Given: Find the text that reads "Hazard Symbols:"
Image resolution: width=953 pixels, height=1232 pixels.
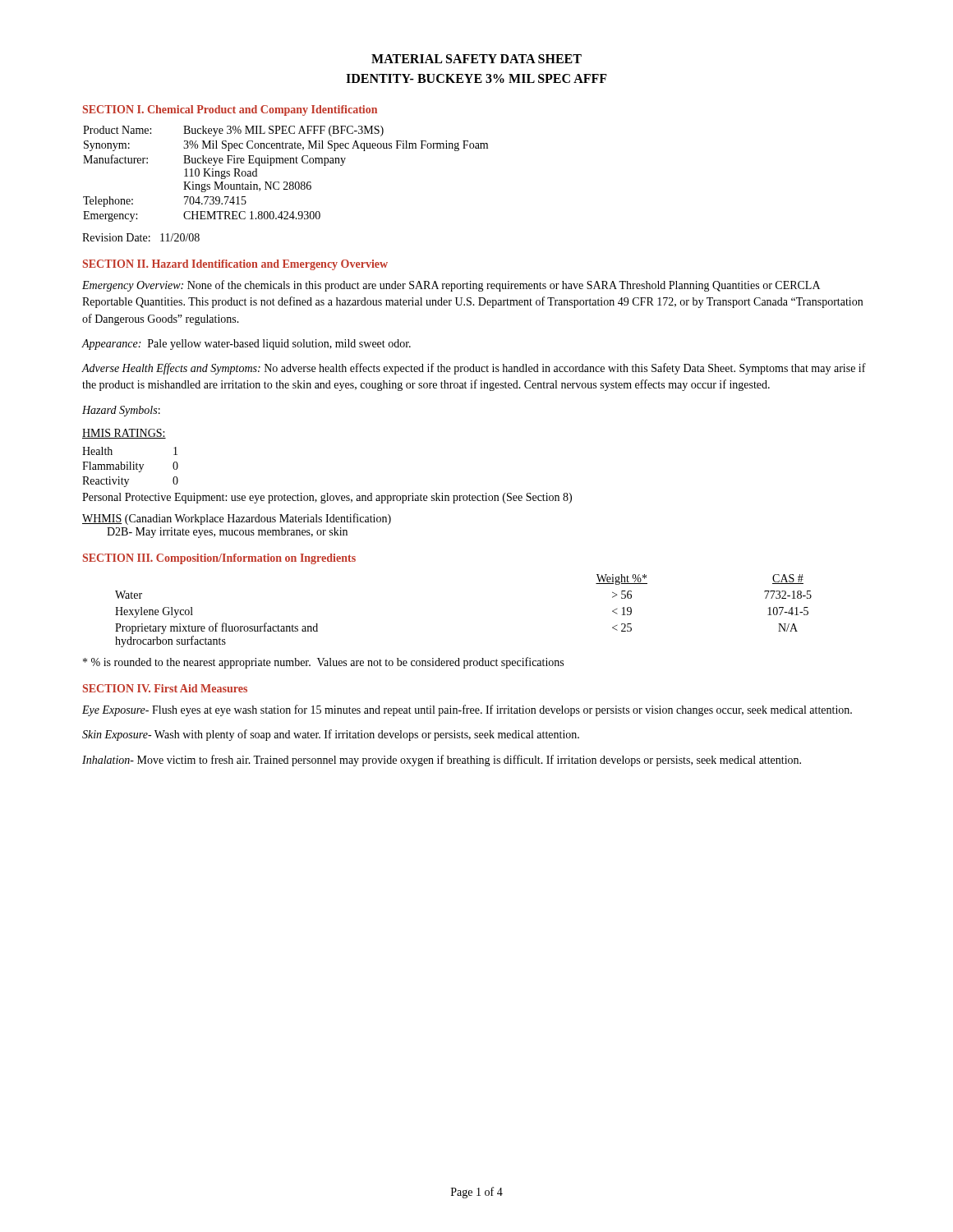Looking at the screenshot, I should [121, 411].
